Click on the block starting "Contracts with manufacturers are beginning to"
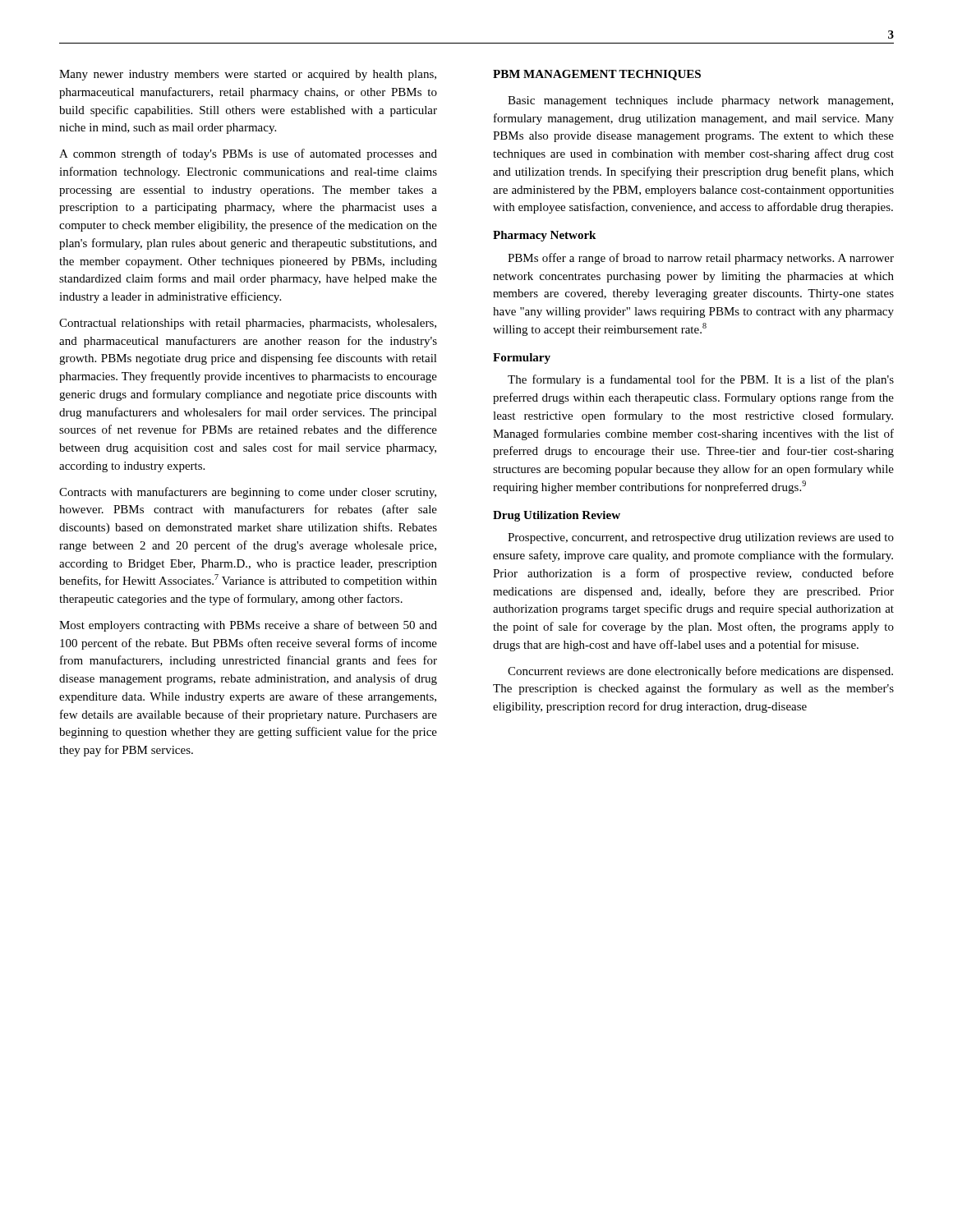953x1232 pixels. tap(248, 546)
